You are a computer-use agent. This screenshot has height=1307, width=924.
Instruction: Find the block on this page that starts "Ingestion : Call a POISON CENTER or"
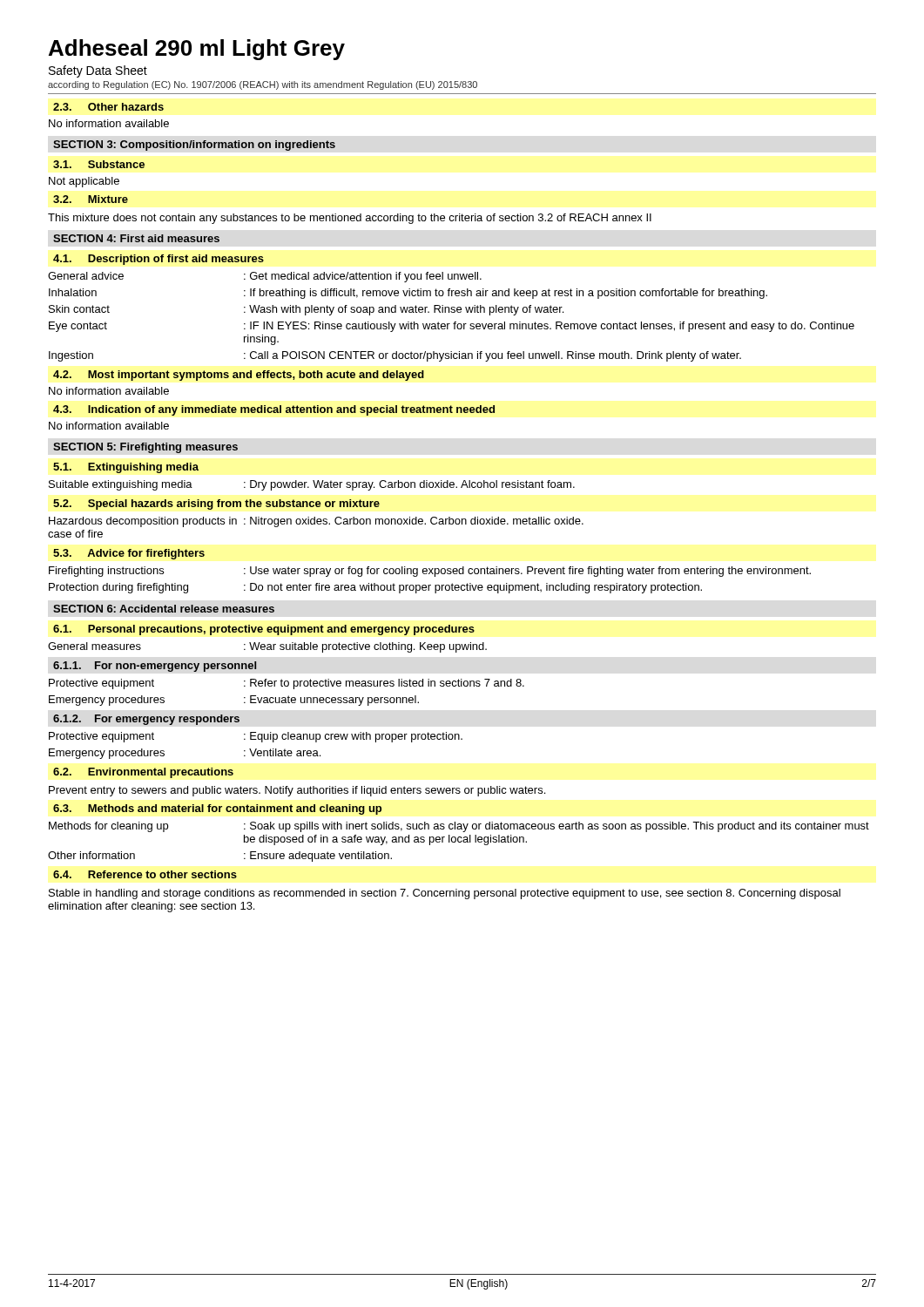(462, 355)
